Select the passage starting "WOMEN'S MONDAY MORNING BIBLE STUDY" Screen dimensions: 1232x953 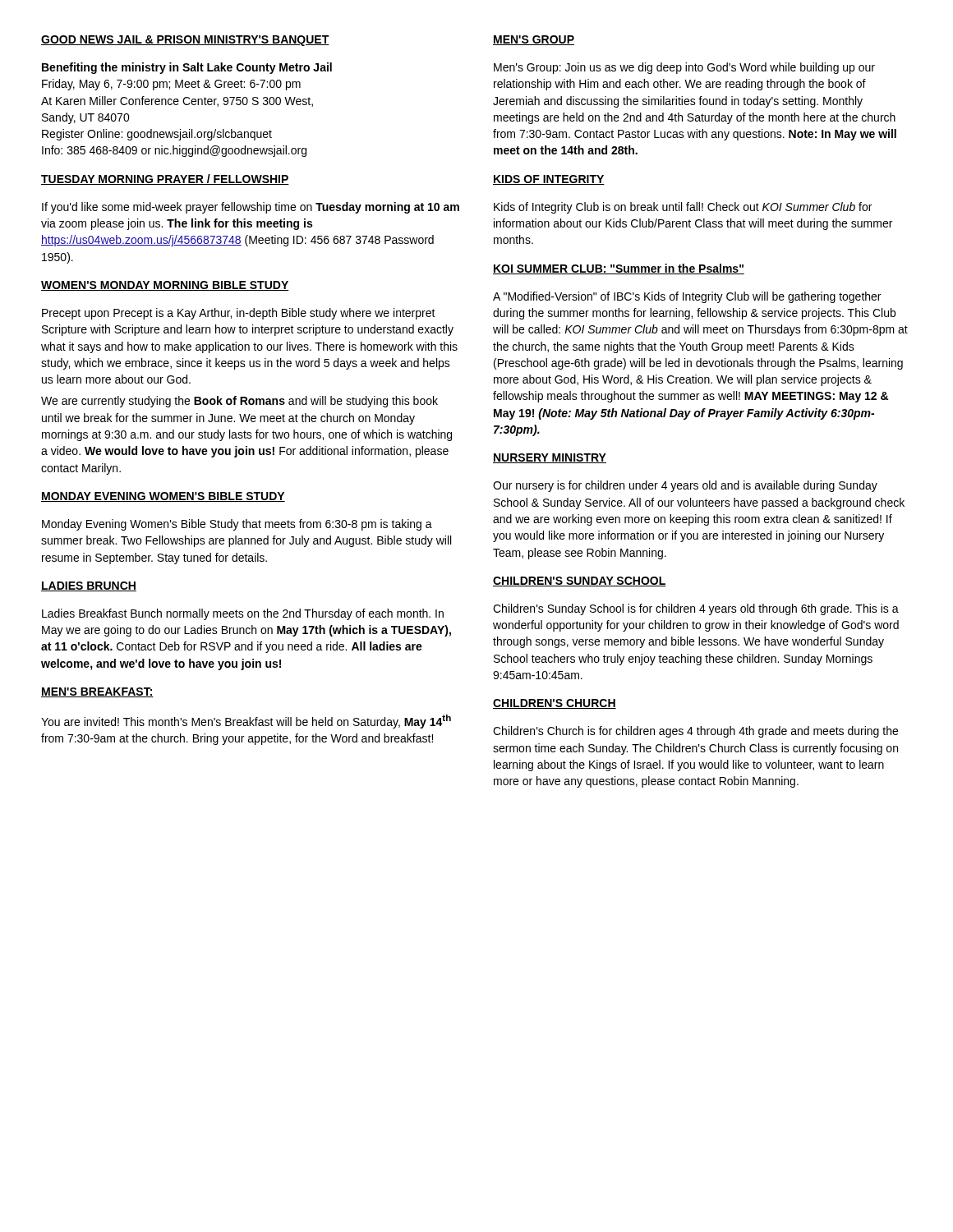[x=251, y=285]
